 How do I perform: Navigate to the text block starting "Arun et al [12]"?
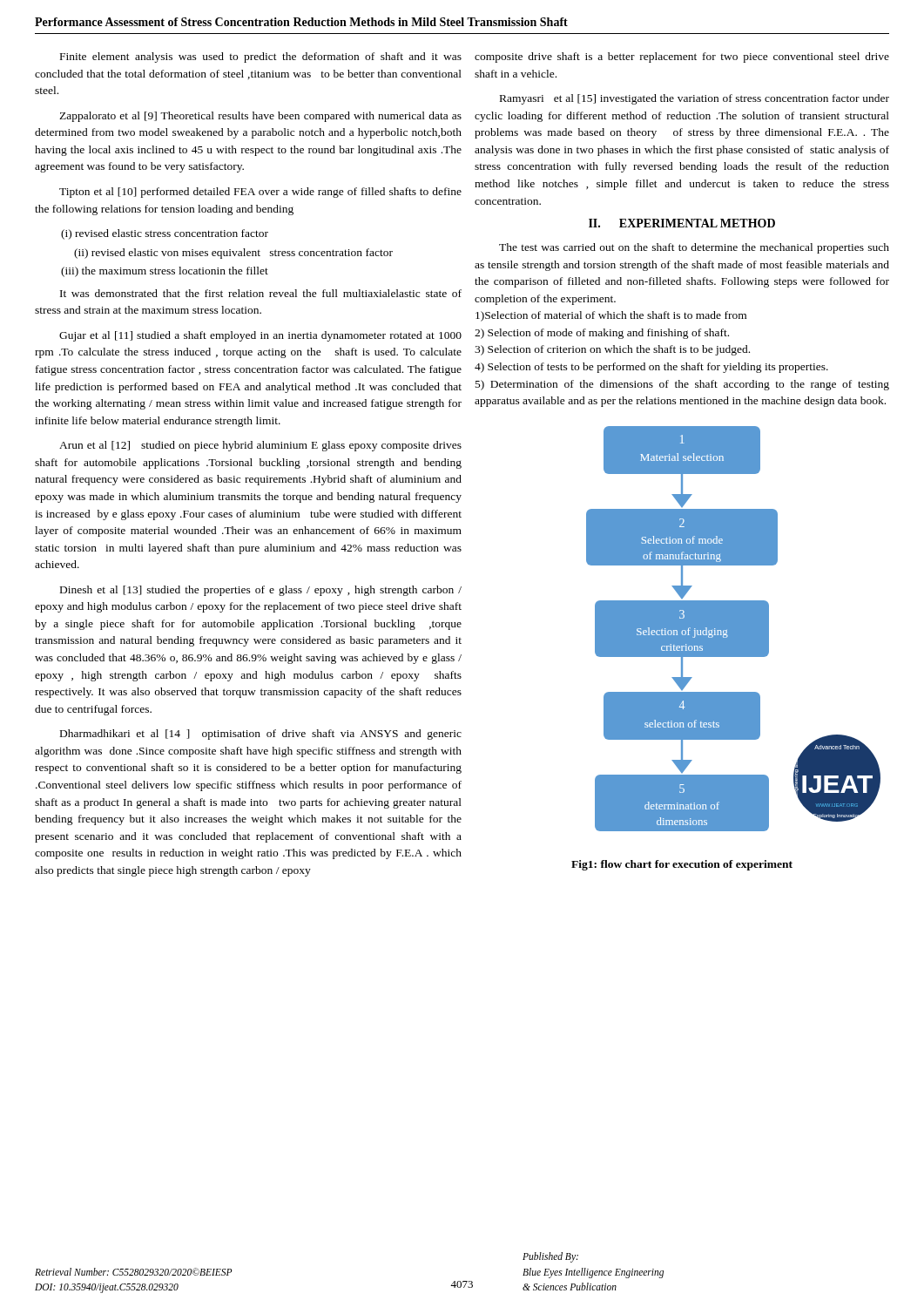(248, 505)
